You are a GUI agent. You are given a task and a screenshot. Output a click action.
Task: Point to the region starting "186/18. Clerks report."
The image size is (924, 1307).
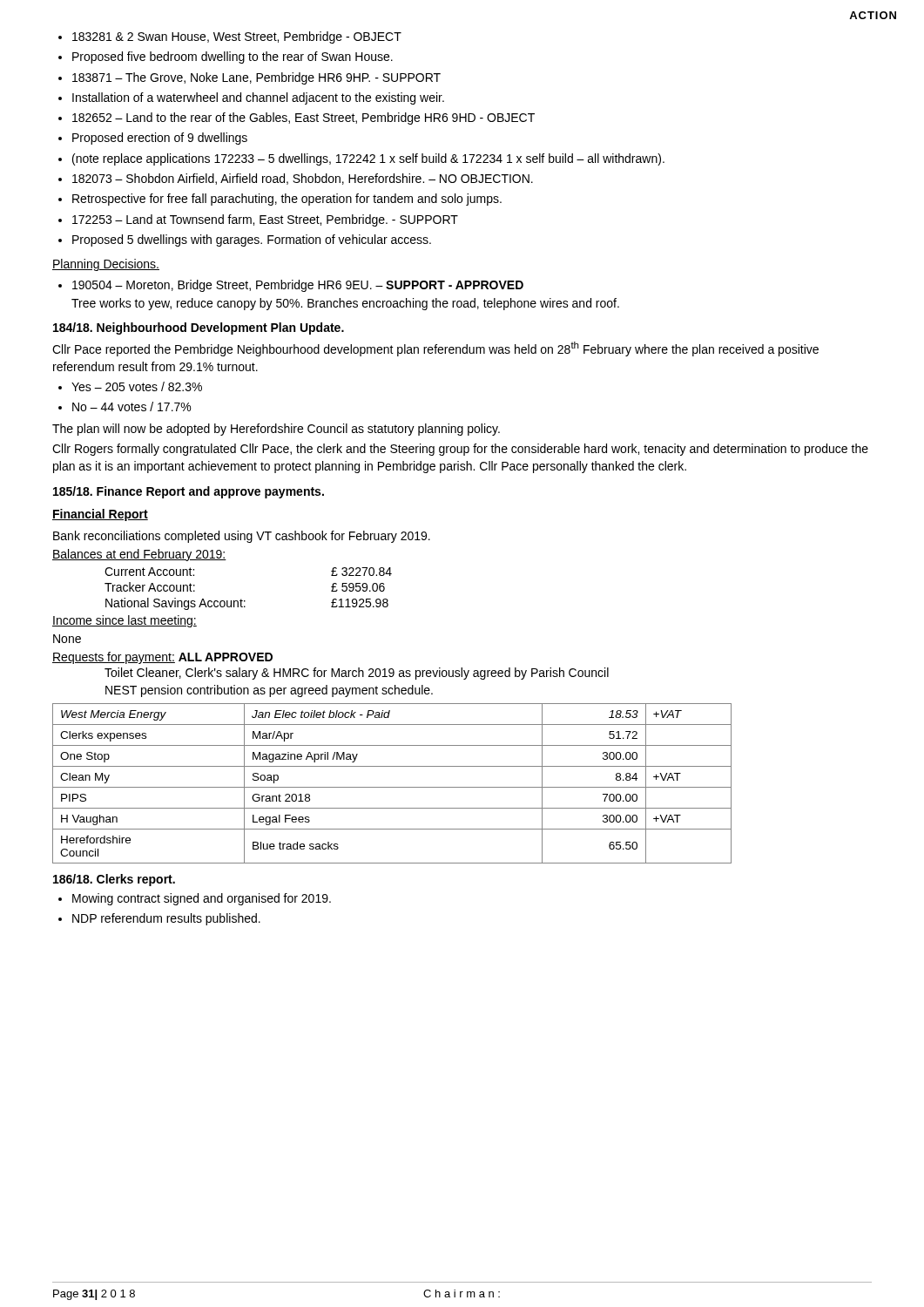(114, 879)
